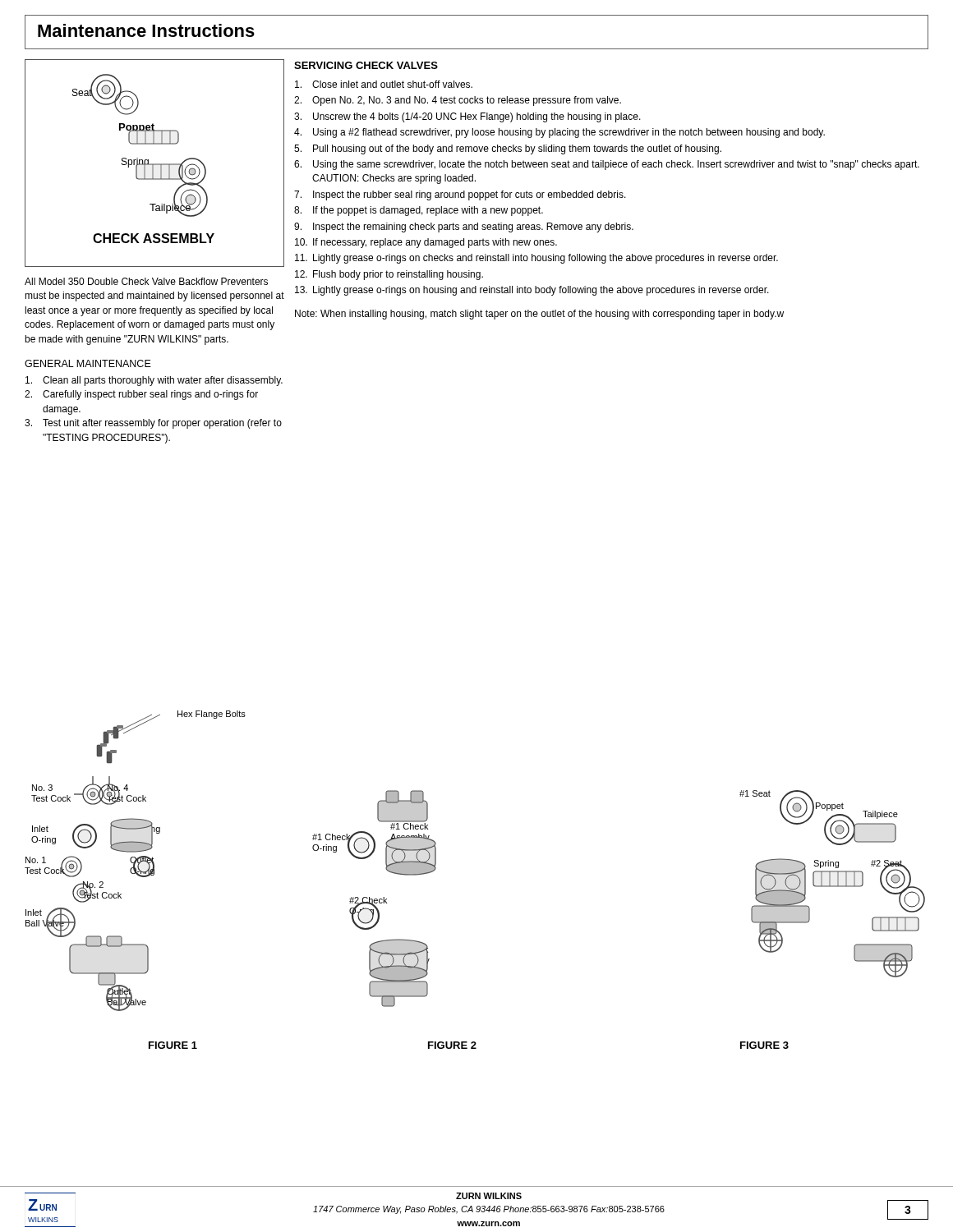
Task: Select the block starting "12.Flush body prior to reinstalling housing."
Action: 389,275
